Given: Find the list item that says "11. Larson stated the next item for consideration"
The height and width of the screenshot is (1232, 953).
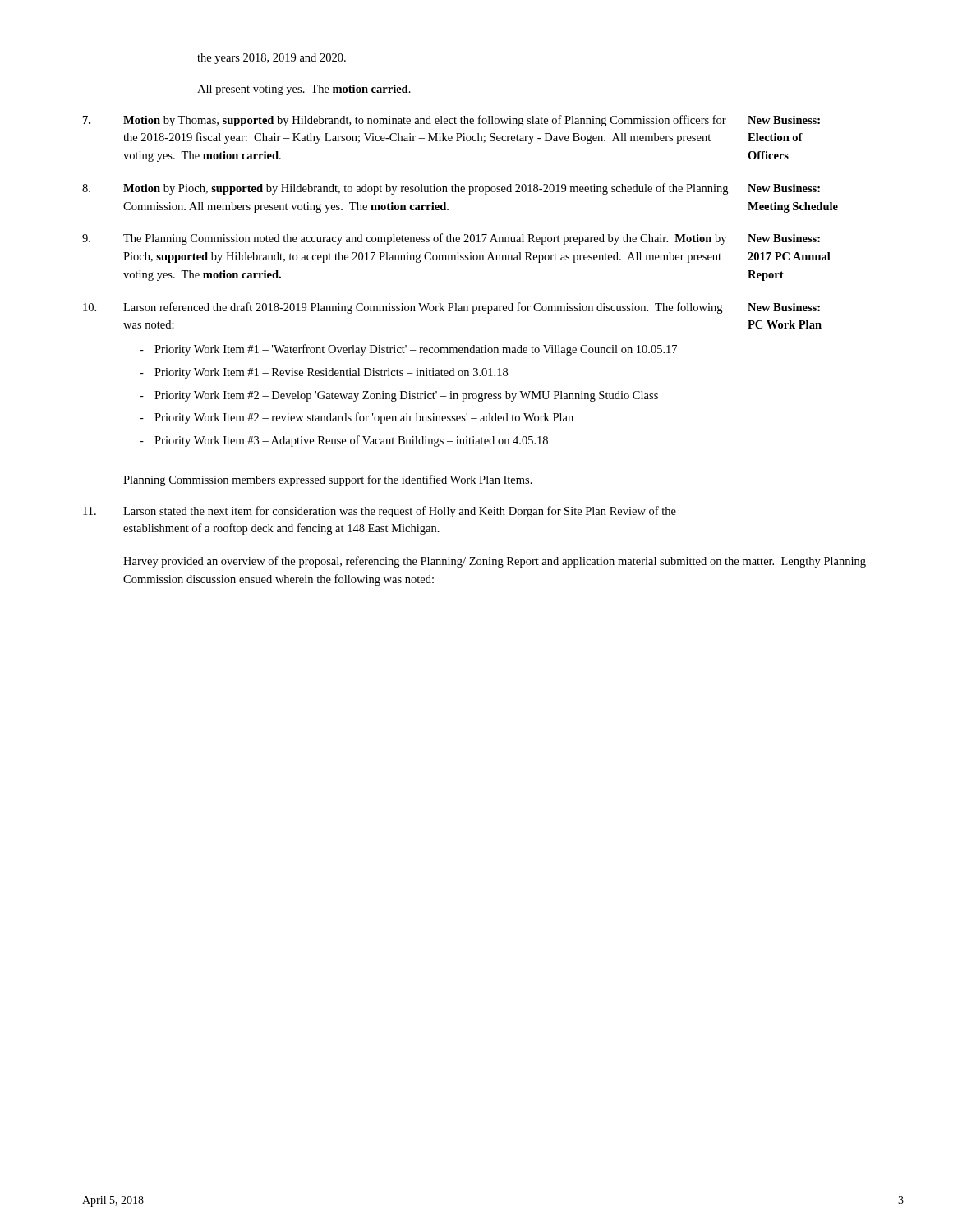Looking at the screenshot, I should 493,520.
